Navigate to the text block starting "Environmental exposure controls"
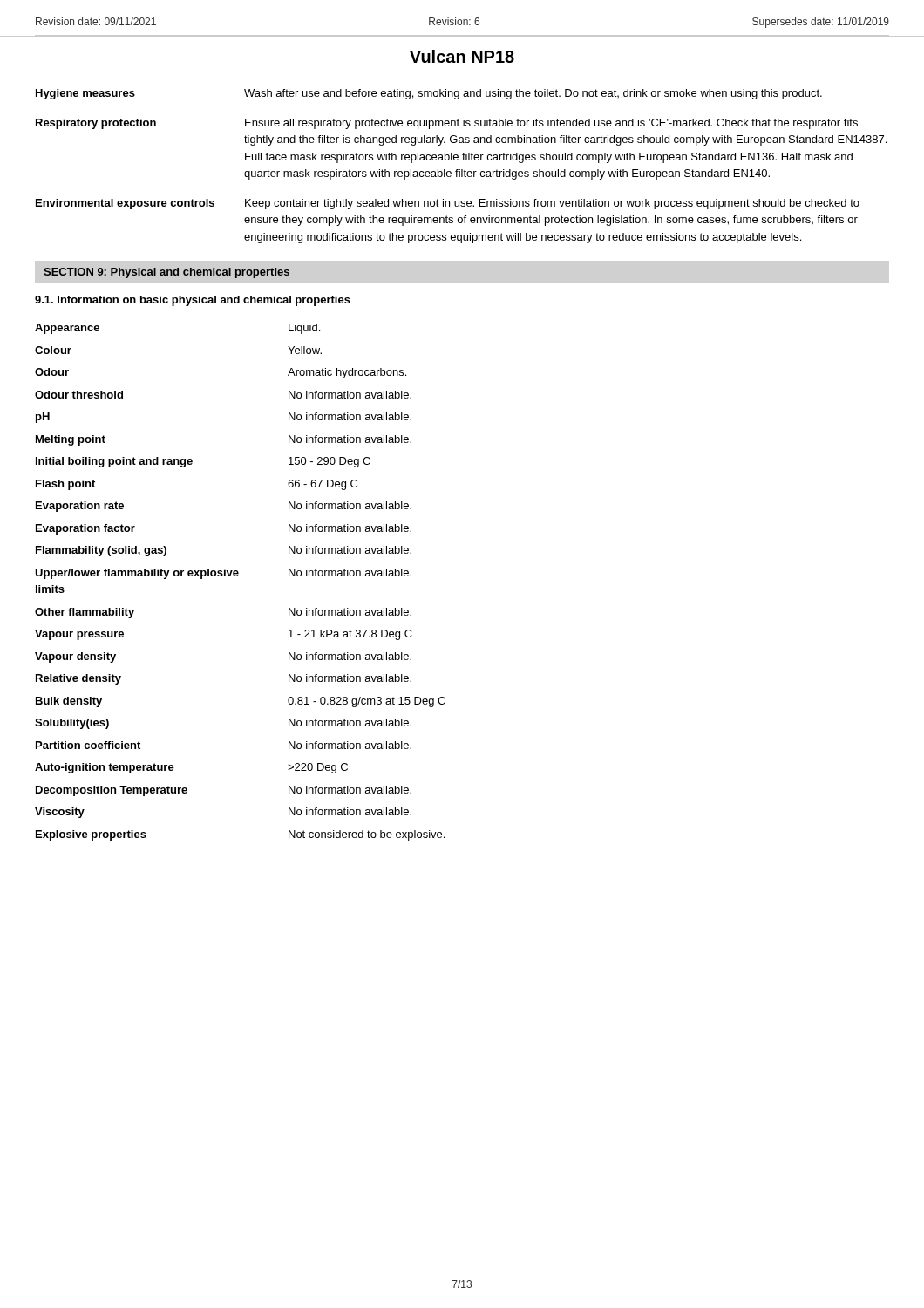924x1308 pixels. (462, 219)
